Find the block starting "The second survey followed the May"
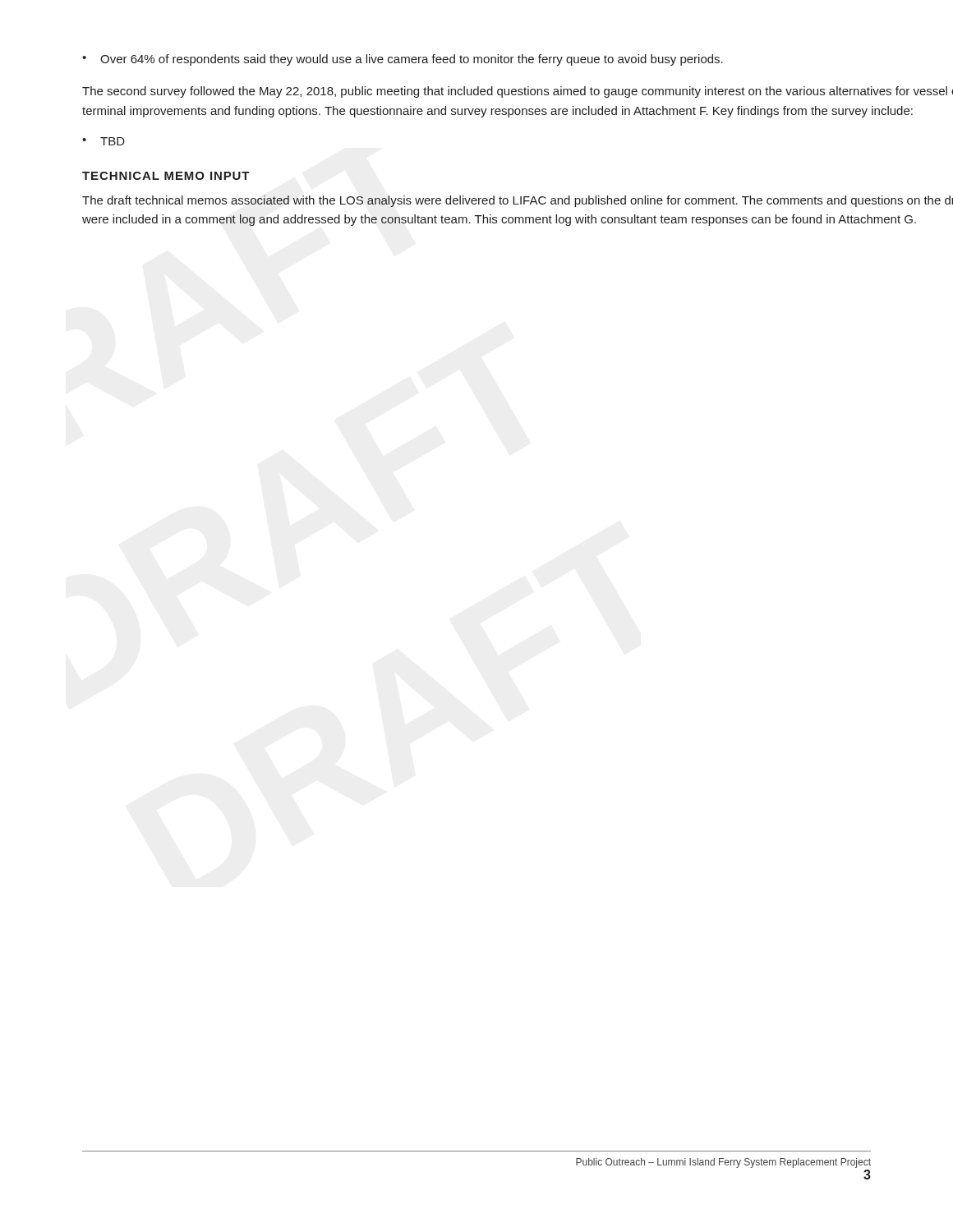 tap(518, 101)
